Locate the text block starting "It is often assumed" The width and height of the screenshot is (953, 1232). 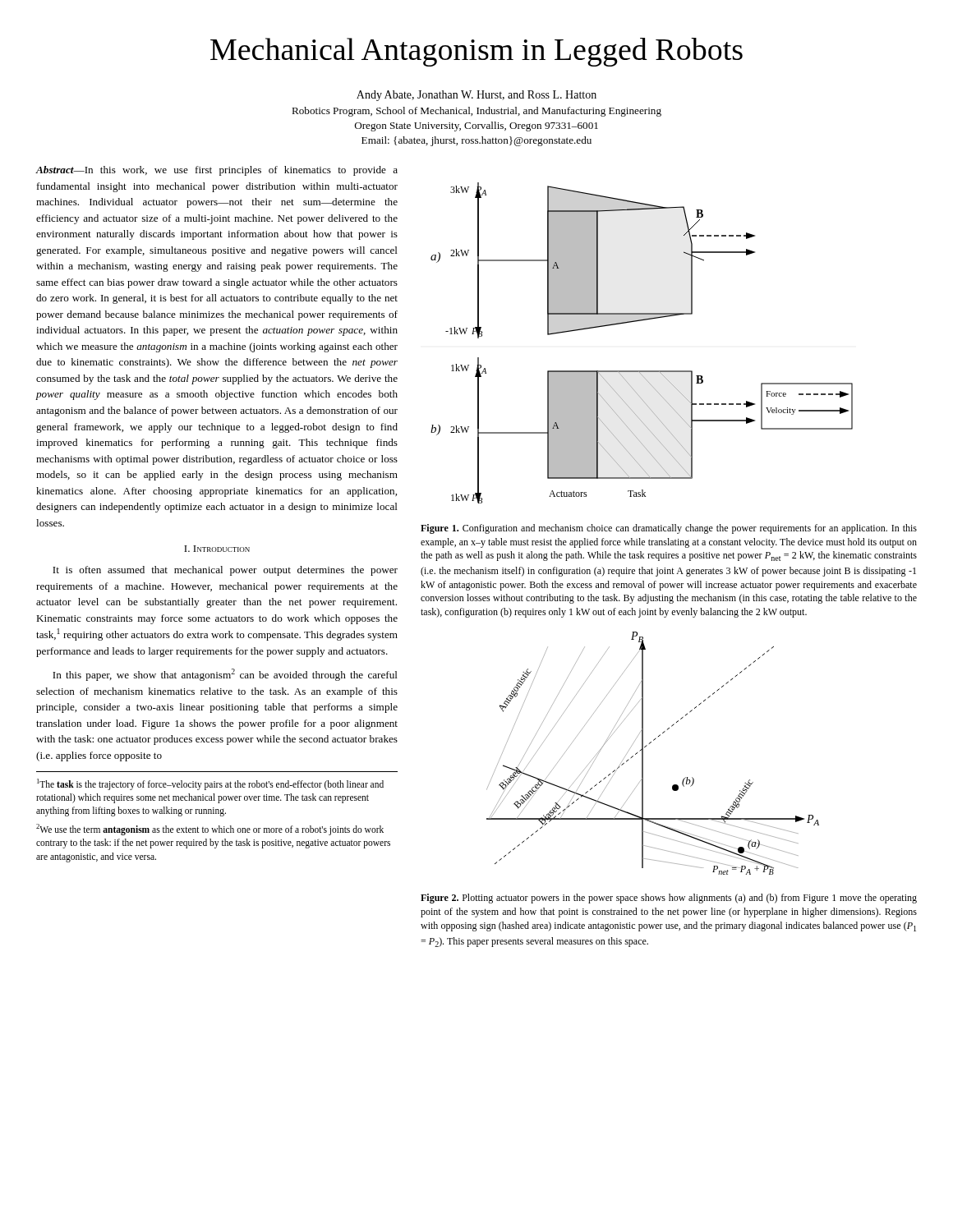217,663
